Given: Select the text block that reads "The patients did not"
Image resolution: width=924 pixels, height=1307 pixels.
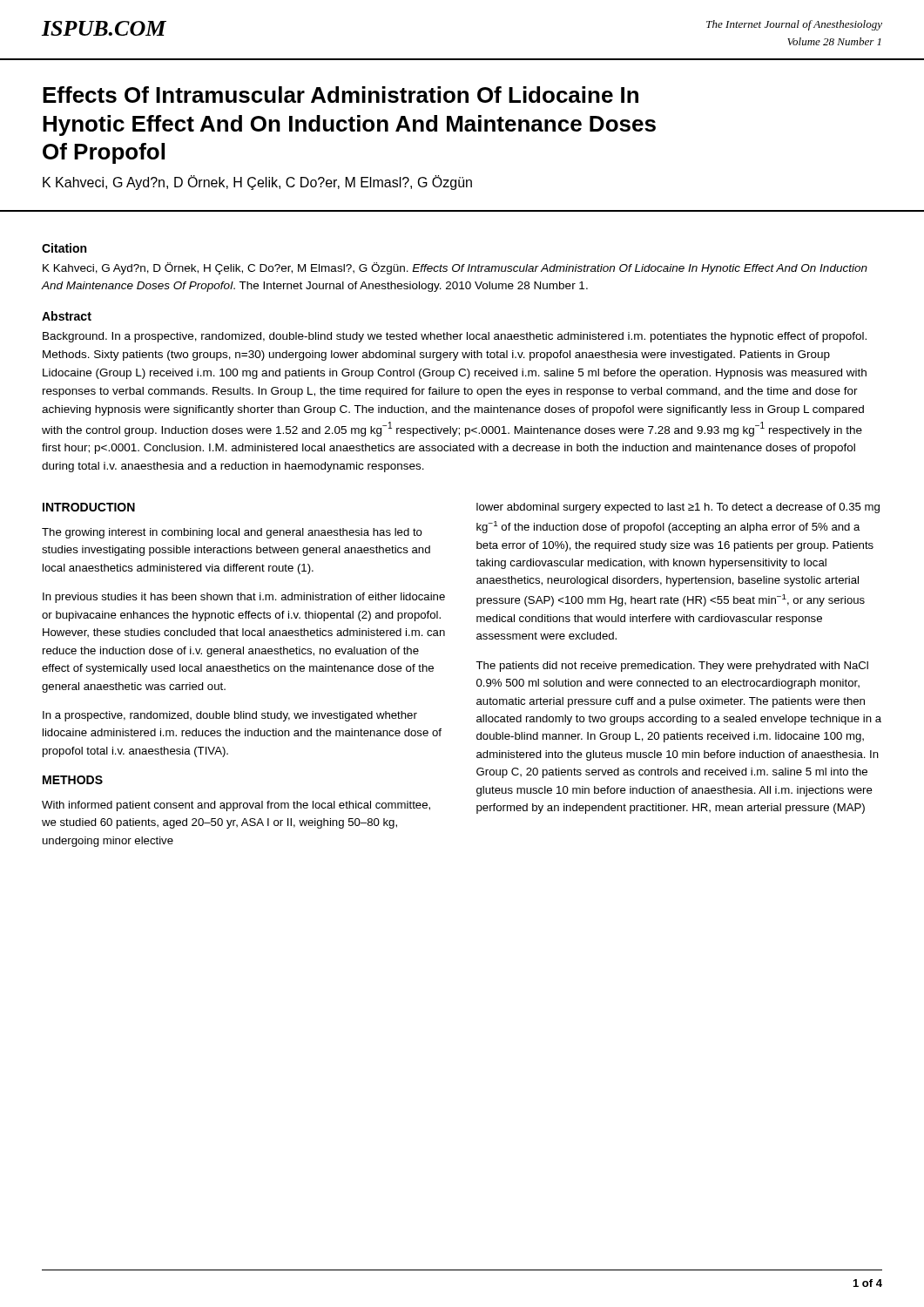Looking at the screenshot, I should (679, 737).
